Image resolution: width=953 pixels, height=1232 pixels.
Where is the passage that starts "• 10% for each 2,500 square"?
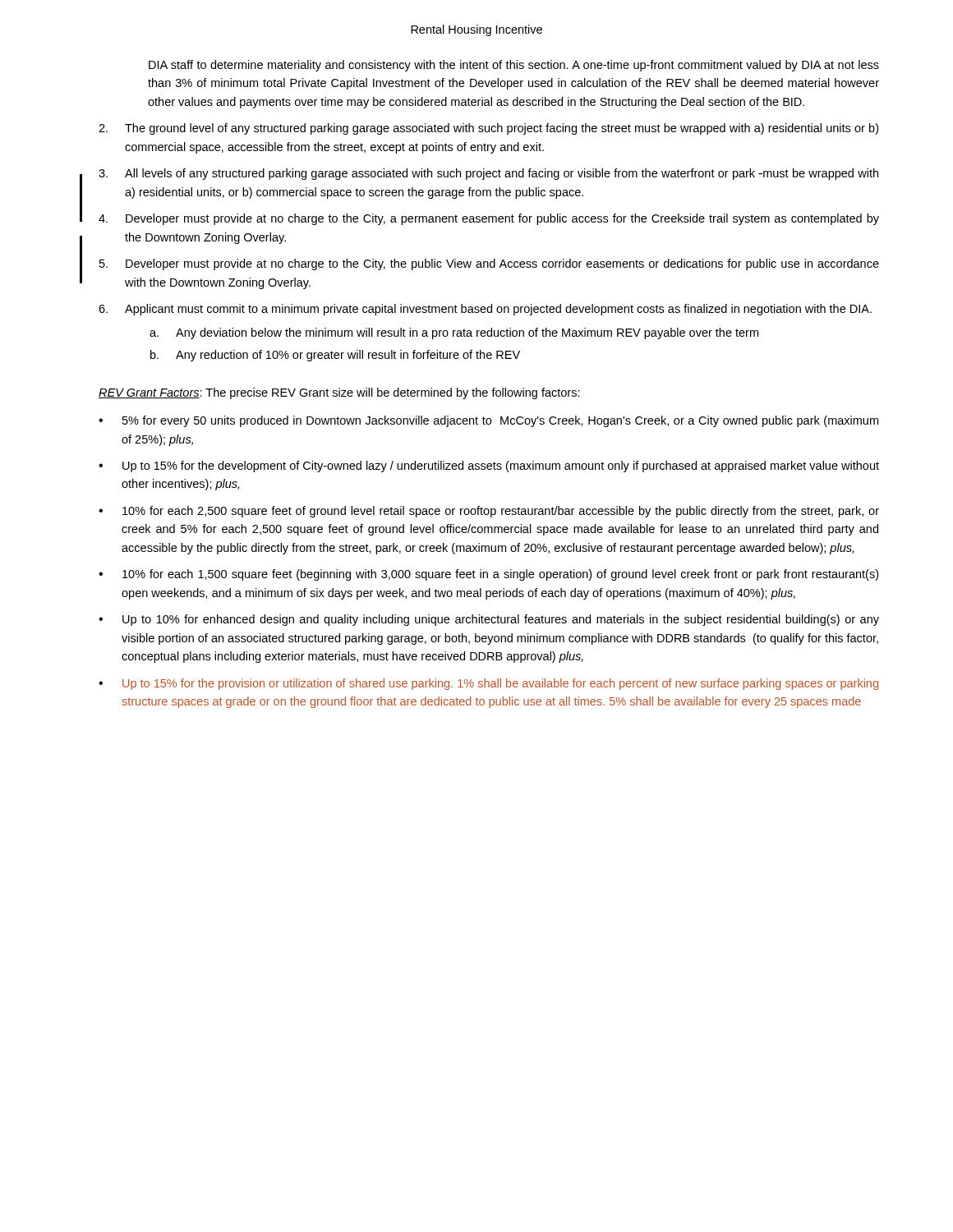click(489, 529)
